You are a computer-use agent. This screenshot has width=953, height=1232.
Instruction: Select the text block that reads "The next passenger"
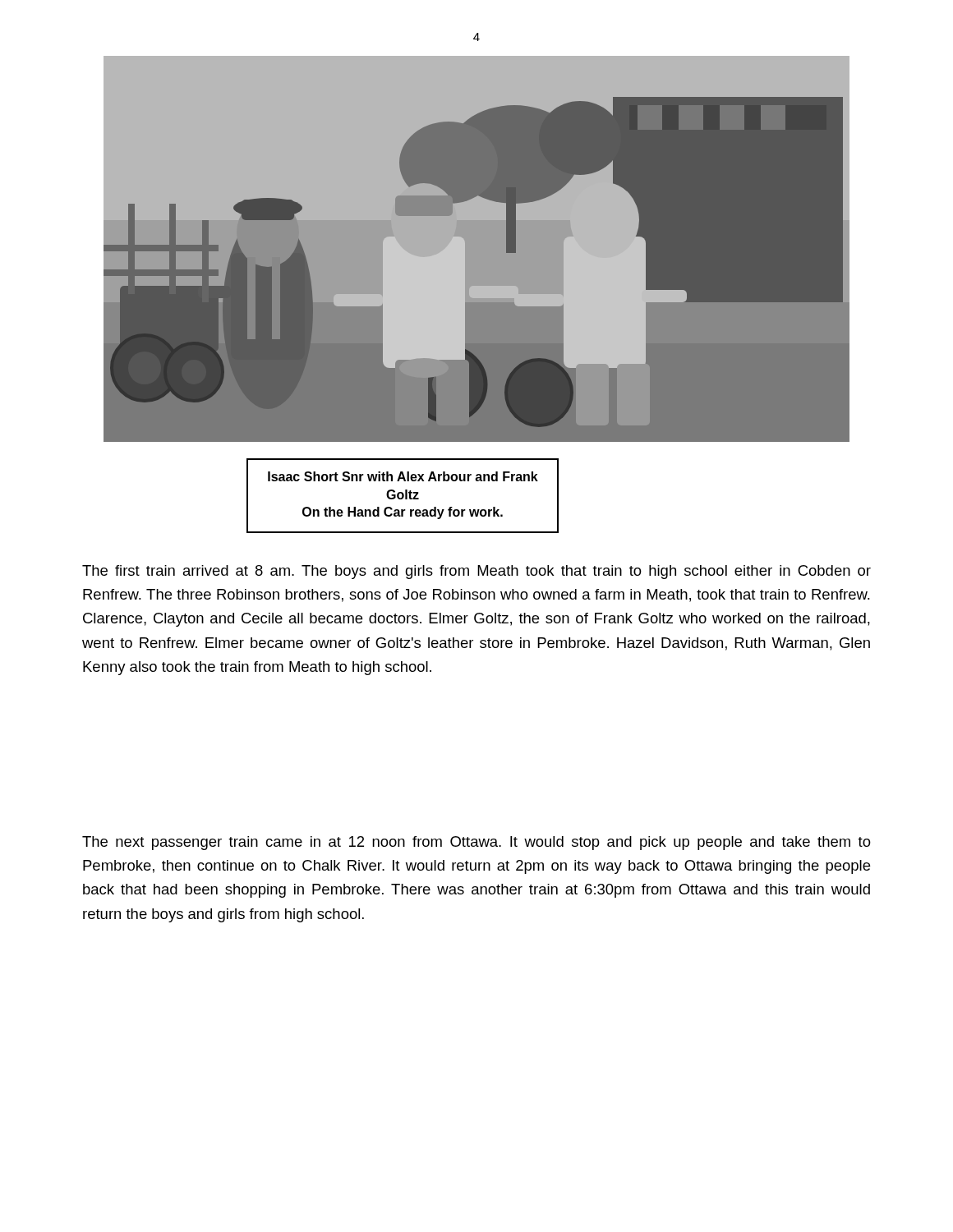tap(476, 877)
